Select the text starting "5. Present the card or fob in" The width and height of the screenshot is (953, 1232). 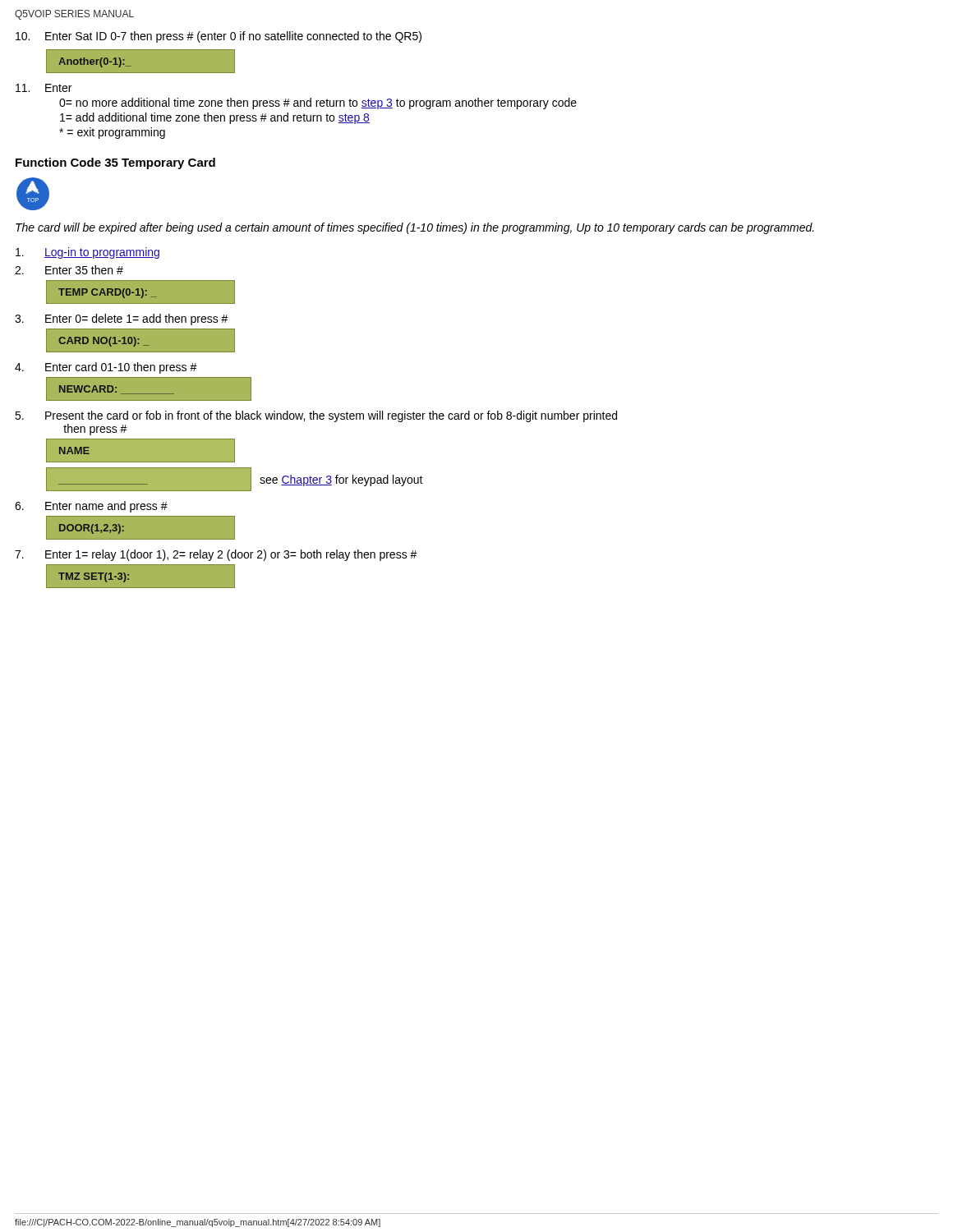click(x=316, y=422)
